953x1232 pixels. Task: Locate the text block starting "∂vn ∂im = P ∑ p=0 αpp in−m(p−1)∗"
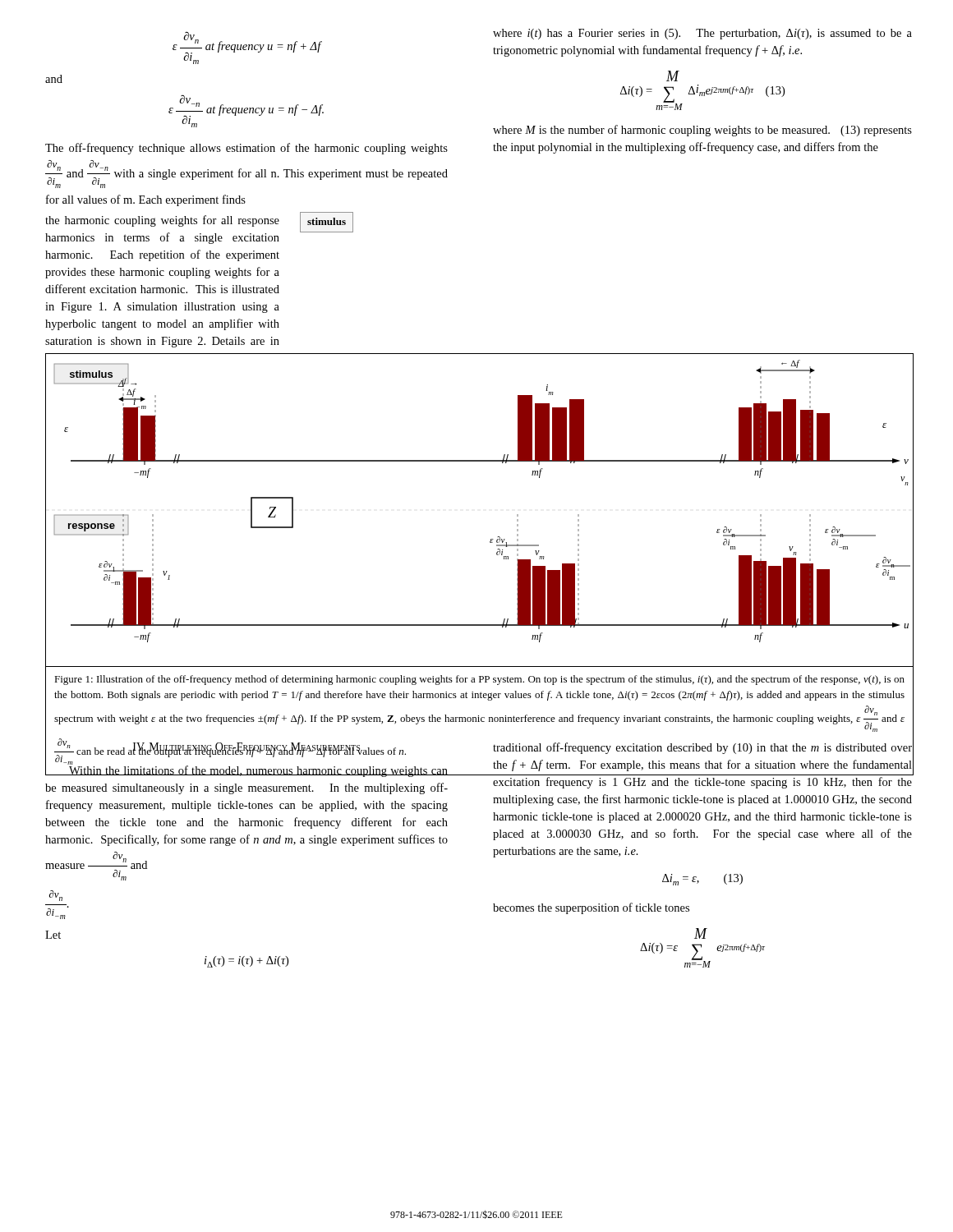[169, 577]
